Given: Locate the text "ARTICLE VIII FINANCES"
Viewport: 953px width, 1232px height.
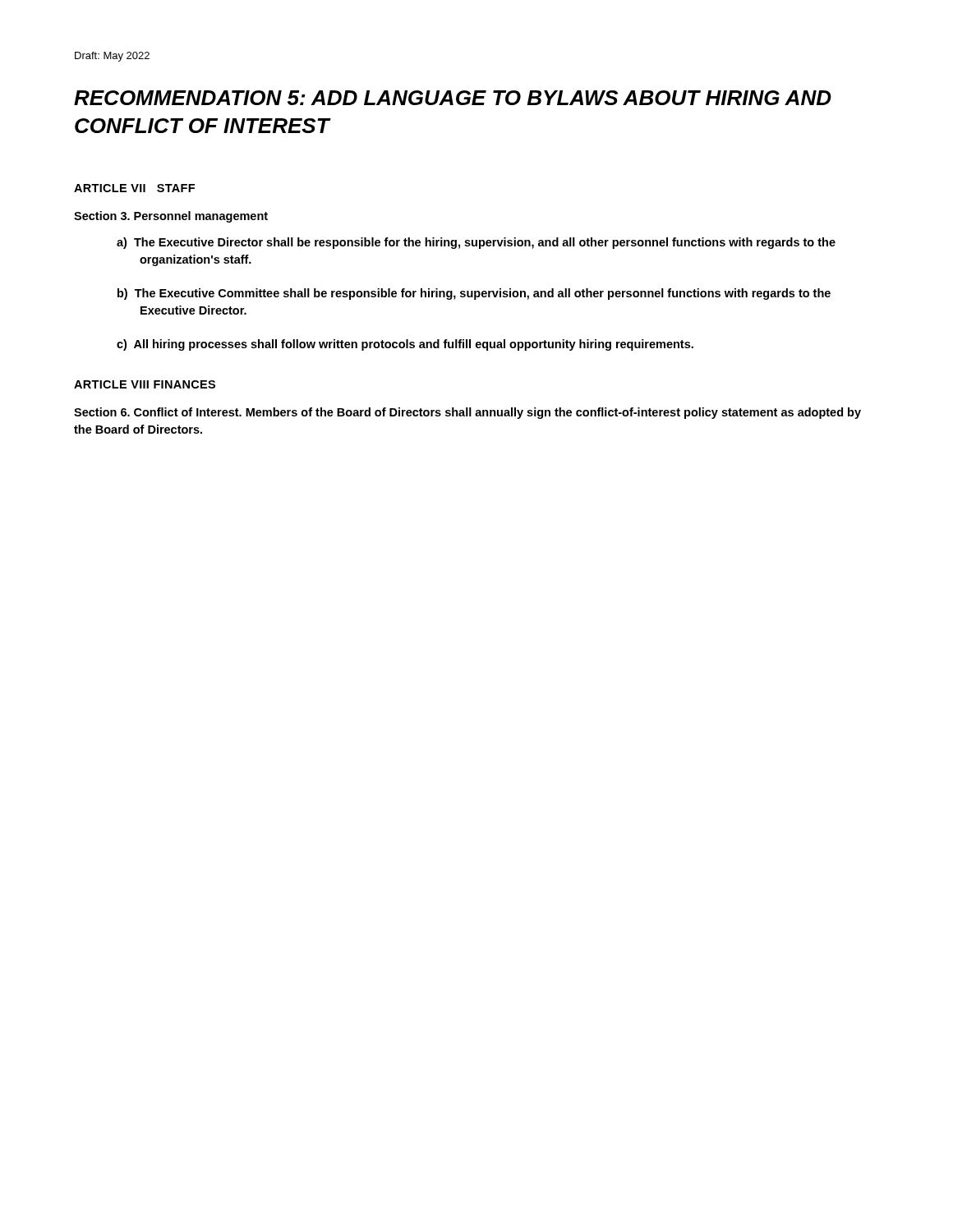Looking at the screenshot, I should click(x=145, y=384).
